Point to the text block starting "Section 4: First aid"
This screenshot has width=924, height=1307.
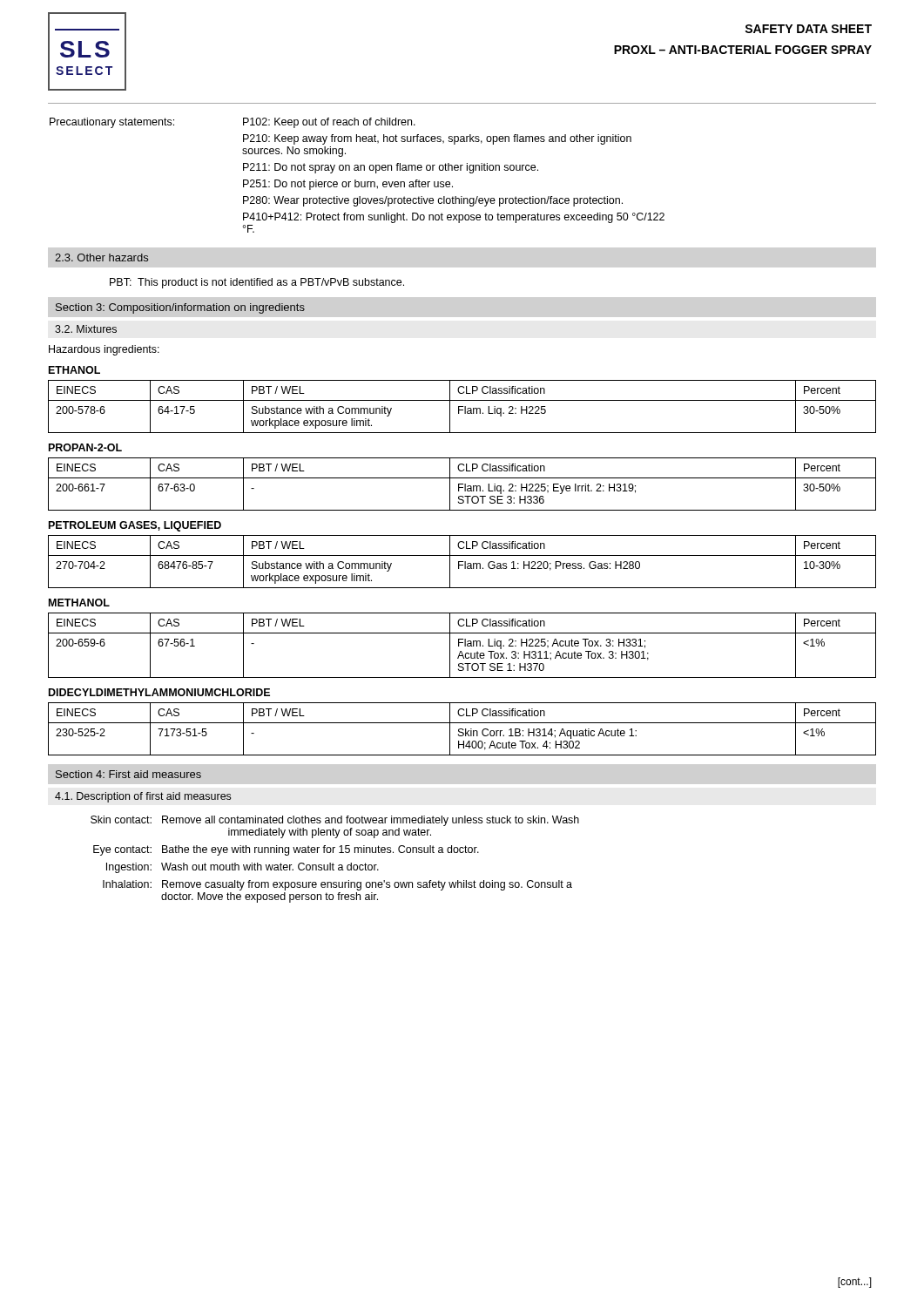128,774
